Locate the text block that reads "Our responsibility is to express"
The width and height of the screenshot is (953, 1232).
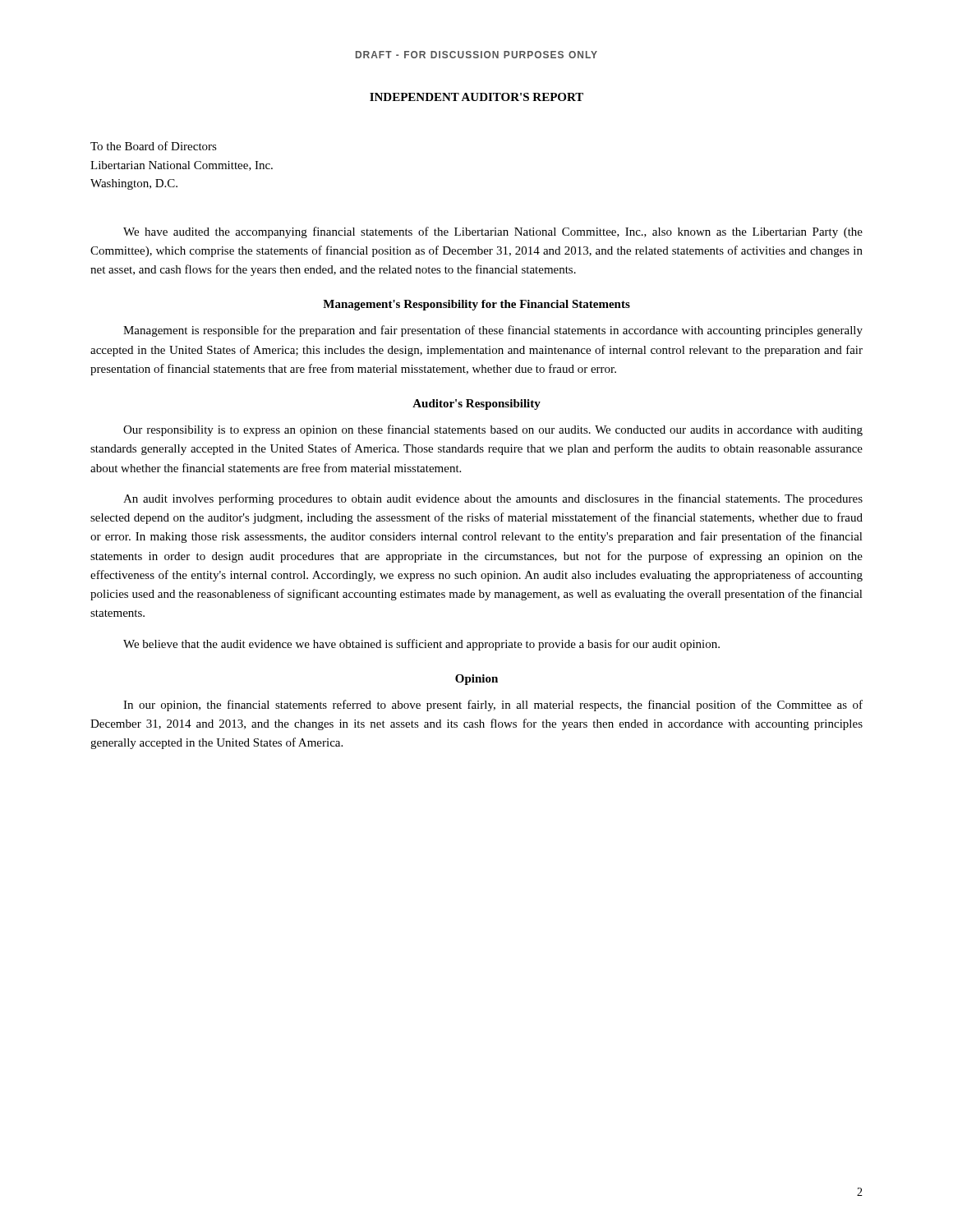[x=476, y=537]
